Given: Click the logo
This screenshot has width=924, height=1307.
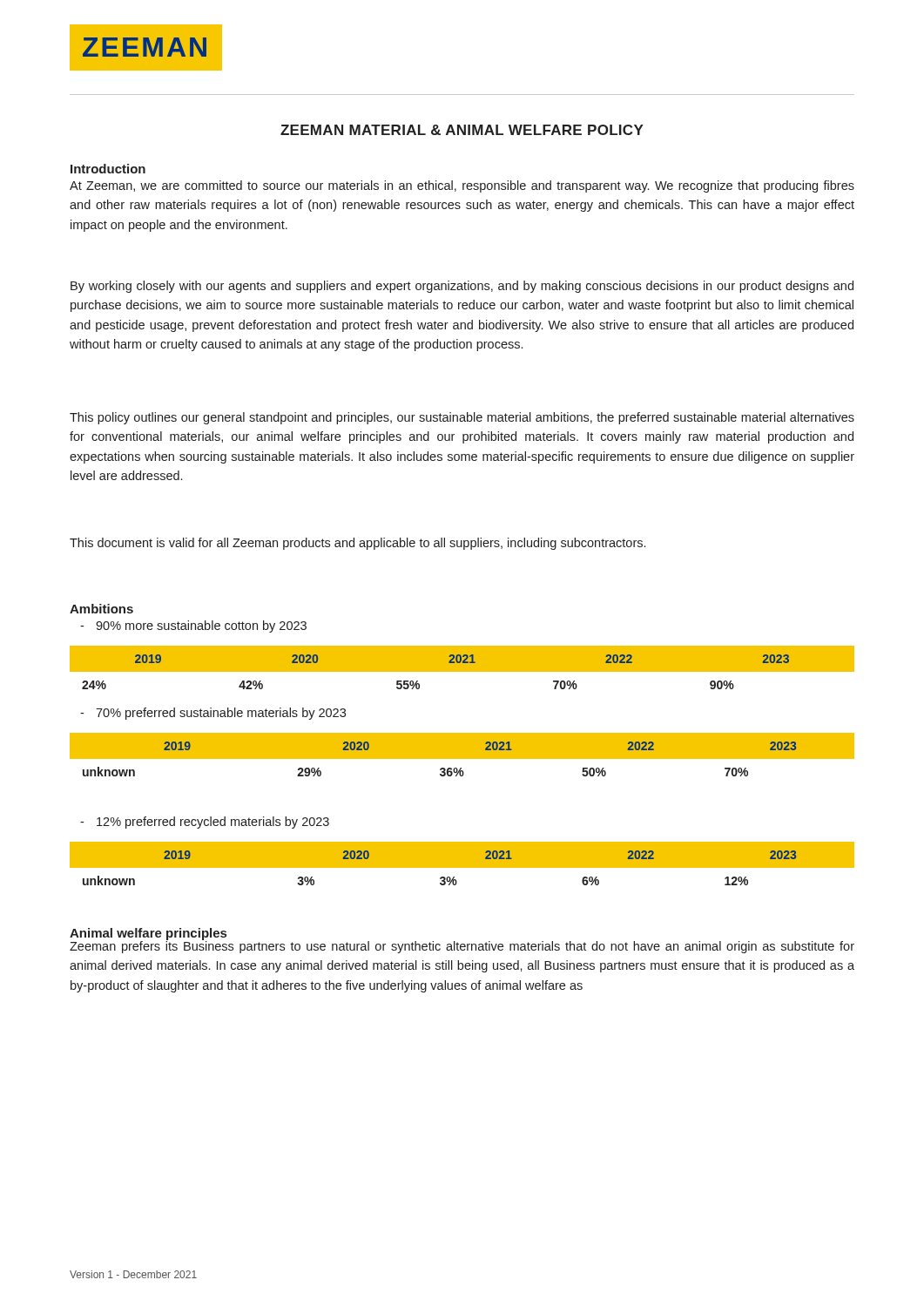Looking at the screenshot, I should 146,48.
